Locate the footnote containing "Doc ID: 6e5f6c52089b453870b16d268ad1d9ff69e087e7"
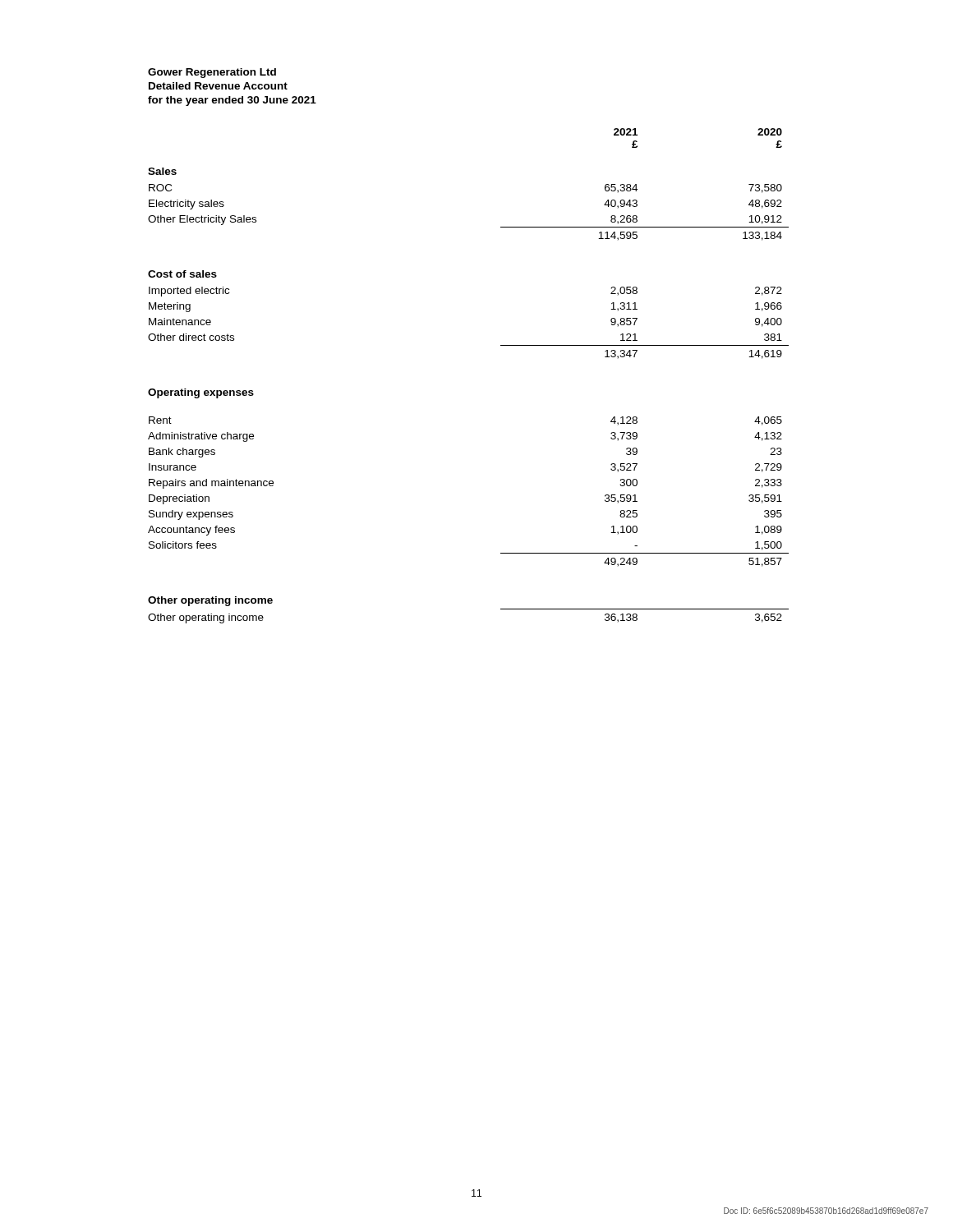 click(x=826, y=1211)
